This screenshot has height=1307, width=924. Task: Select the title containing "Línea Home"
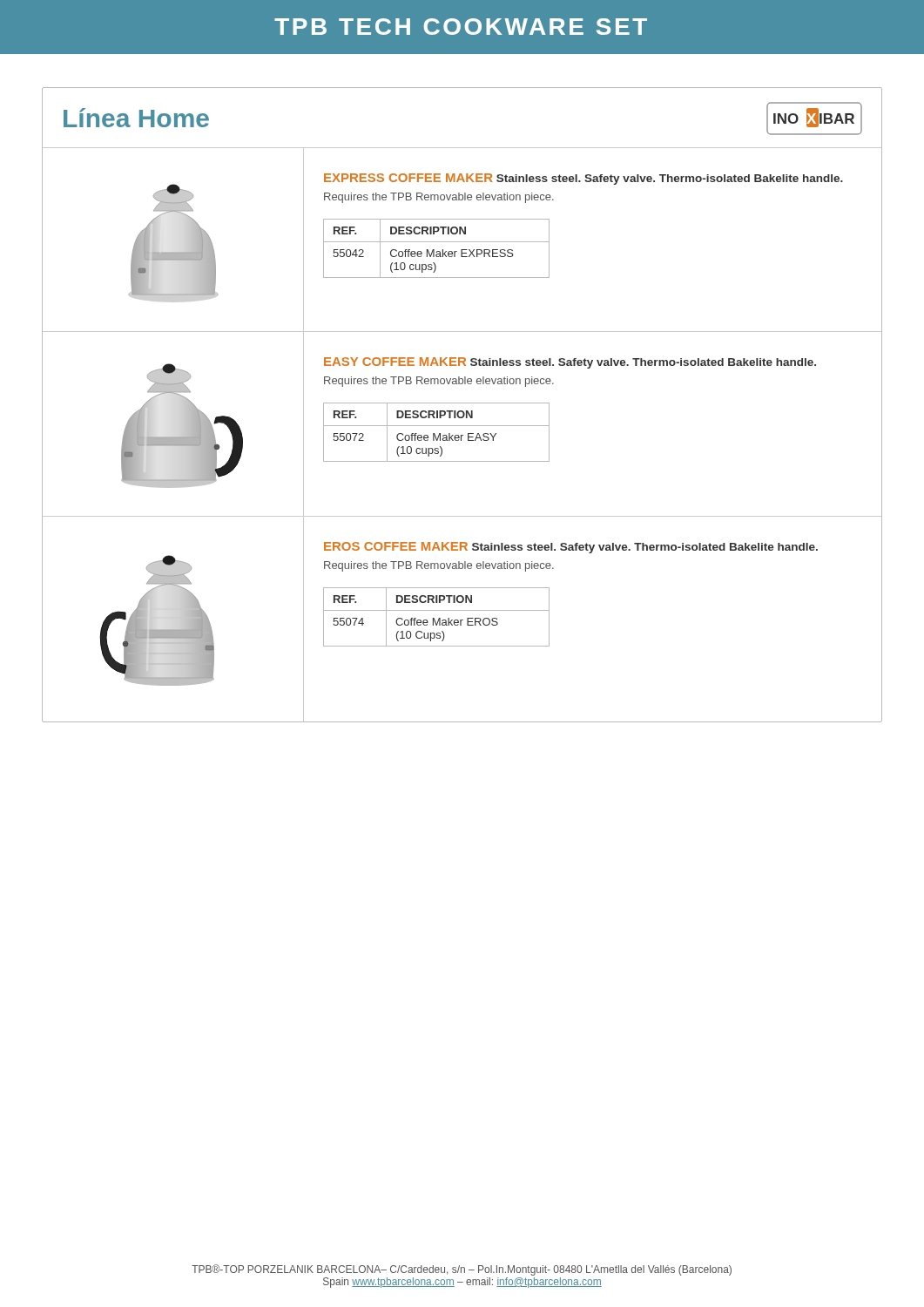click(x=136, y=118)
